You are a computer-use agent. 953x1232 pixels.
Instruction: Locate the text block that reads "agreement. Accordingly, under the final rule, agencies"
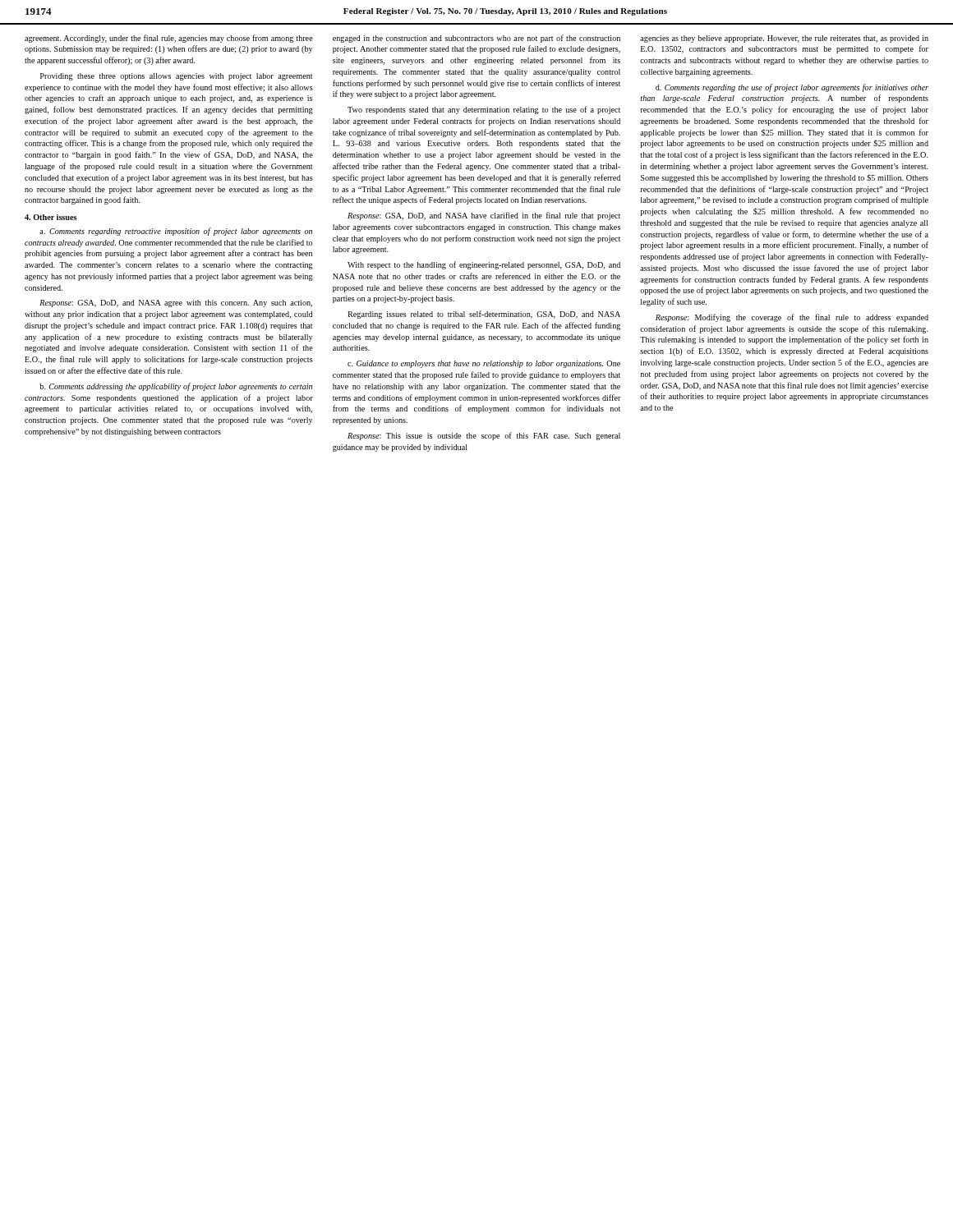pos(169,119)
